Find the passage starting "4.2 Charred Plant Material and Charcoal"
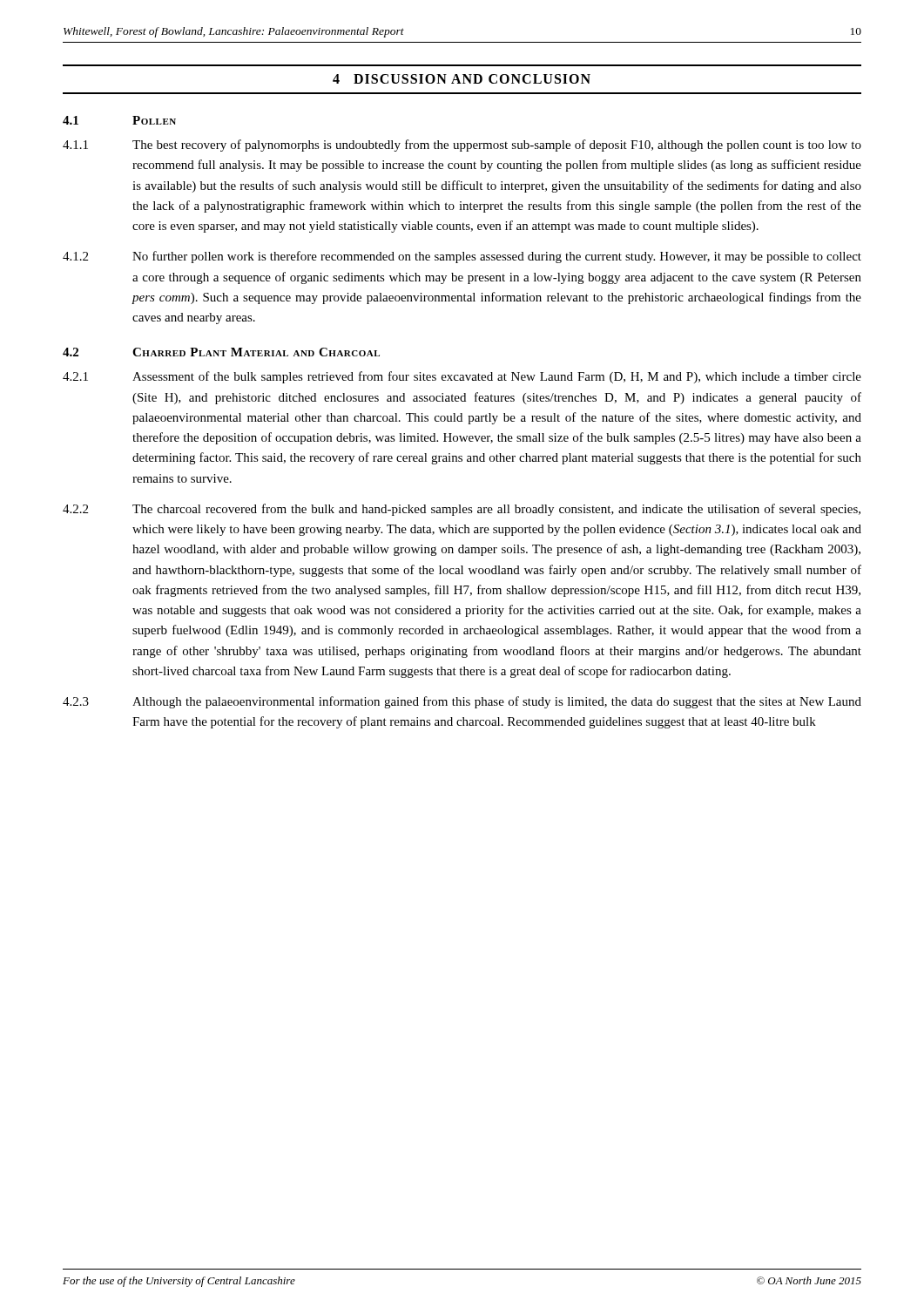924x1307 pixels. [222, 353]
